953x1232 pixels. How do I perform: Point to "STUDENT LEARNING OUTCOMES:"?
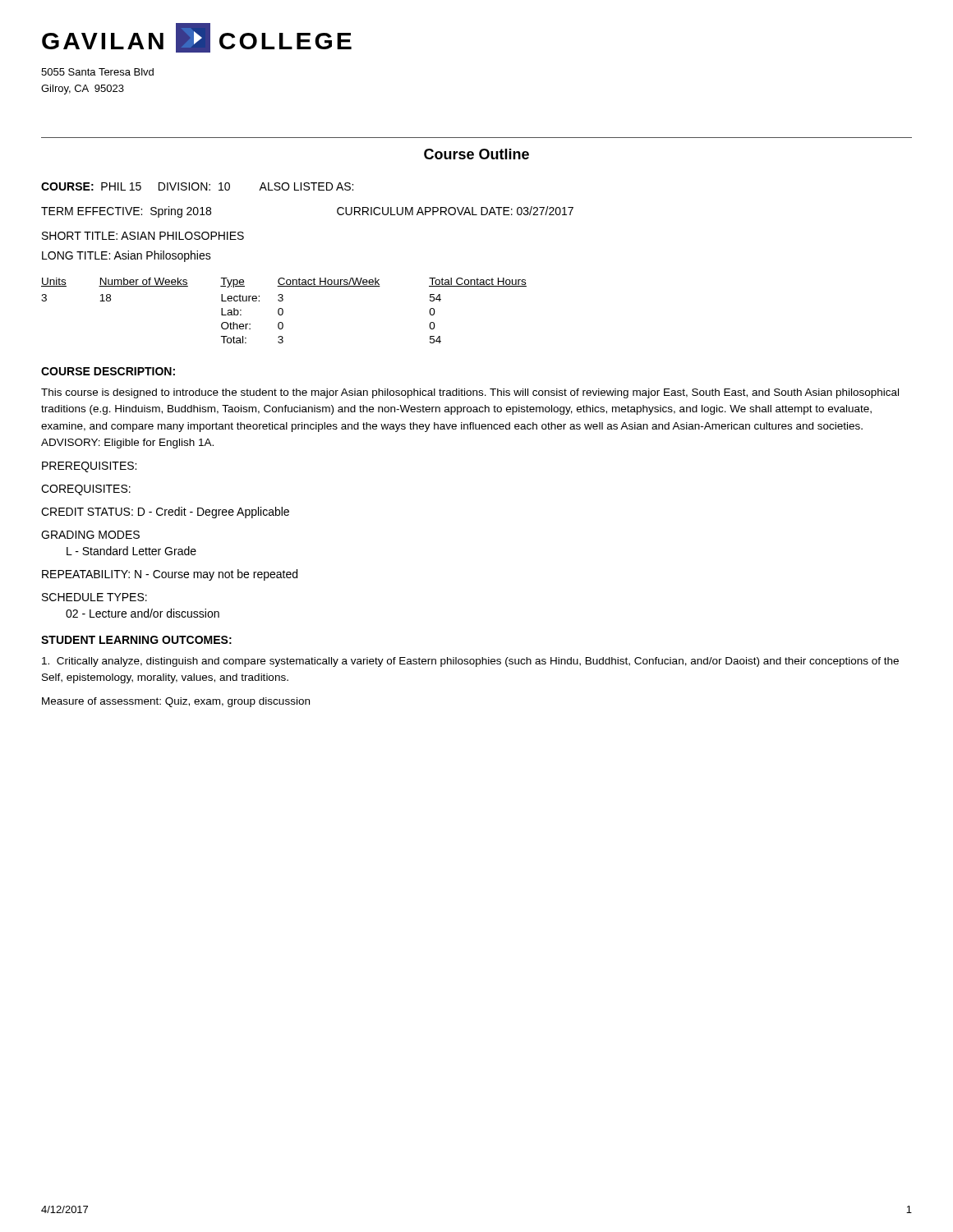coord(137,640)
